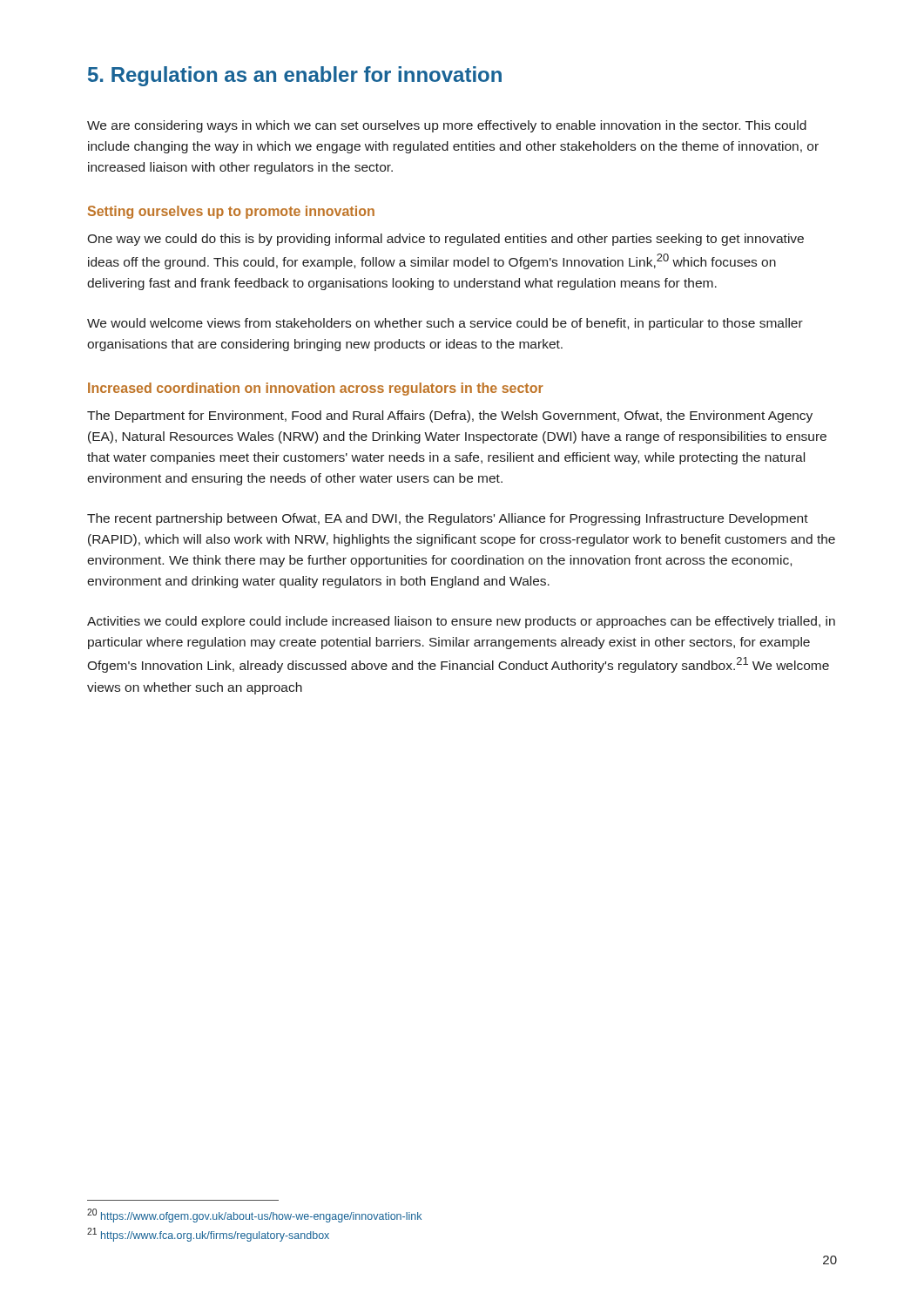Locate the footnote that reads "21 https://www.fca.org.uk/firms/regulatory-sandbox"

[x=208, y=1234]
